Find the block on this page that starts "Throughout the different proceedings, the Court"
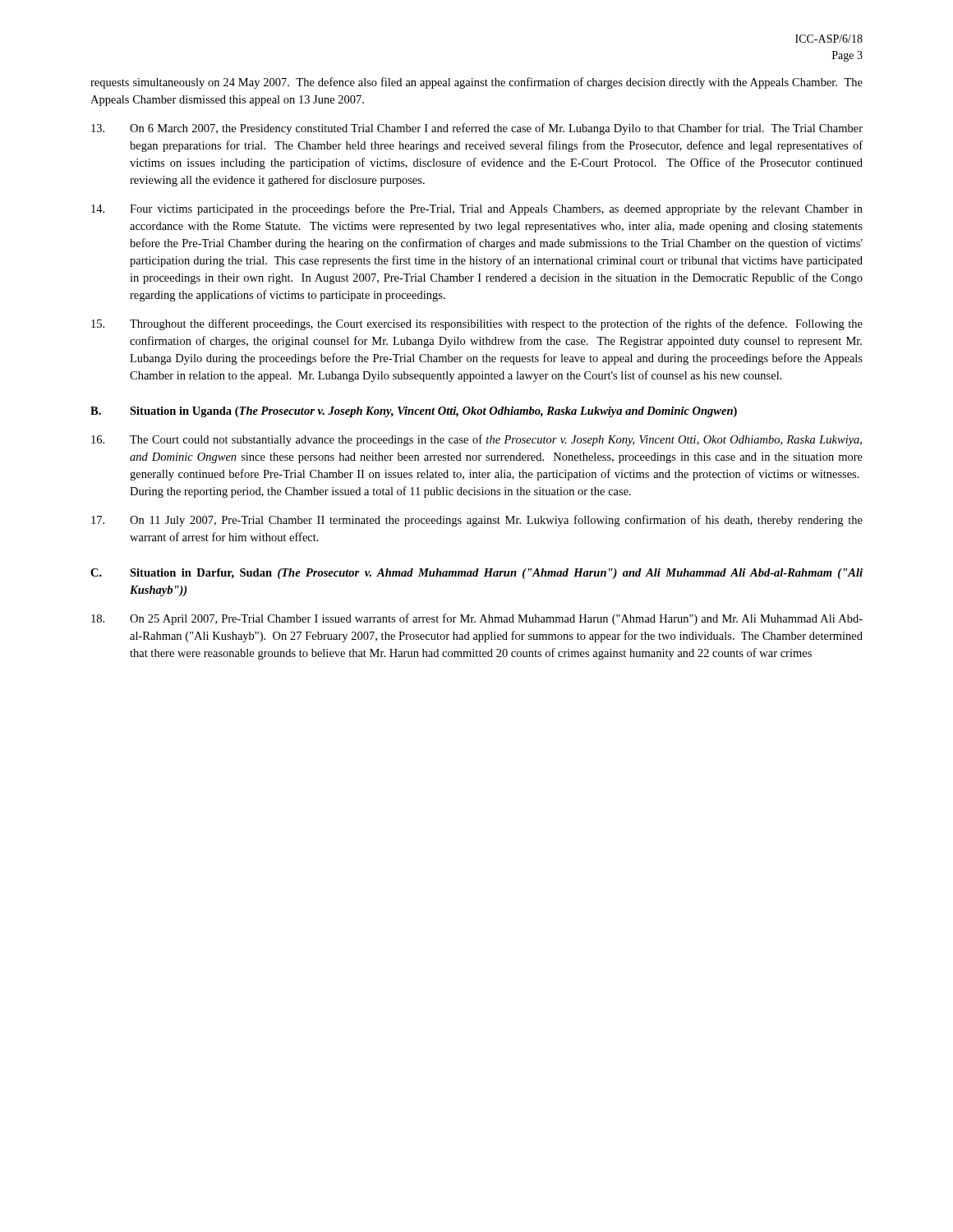The height and width of the screenshot is (1232, 953). pos(476,350)
